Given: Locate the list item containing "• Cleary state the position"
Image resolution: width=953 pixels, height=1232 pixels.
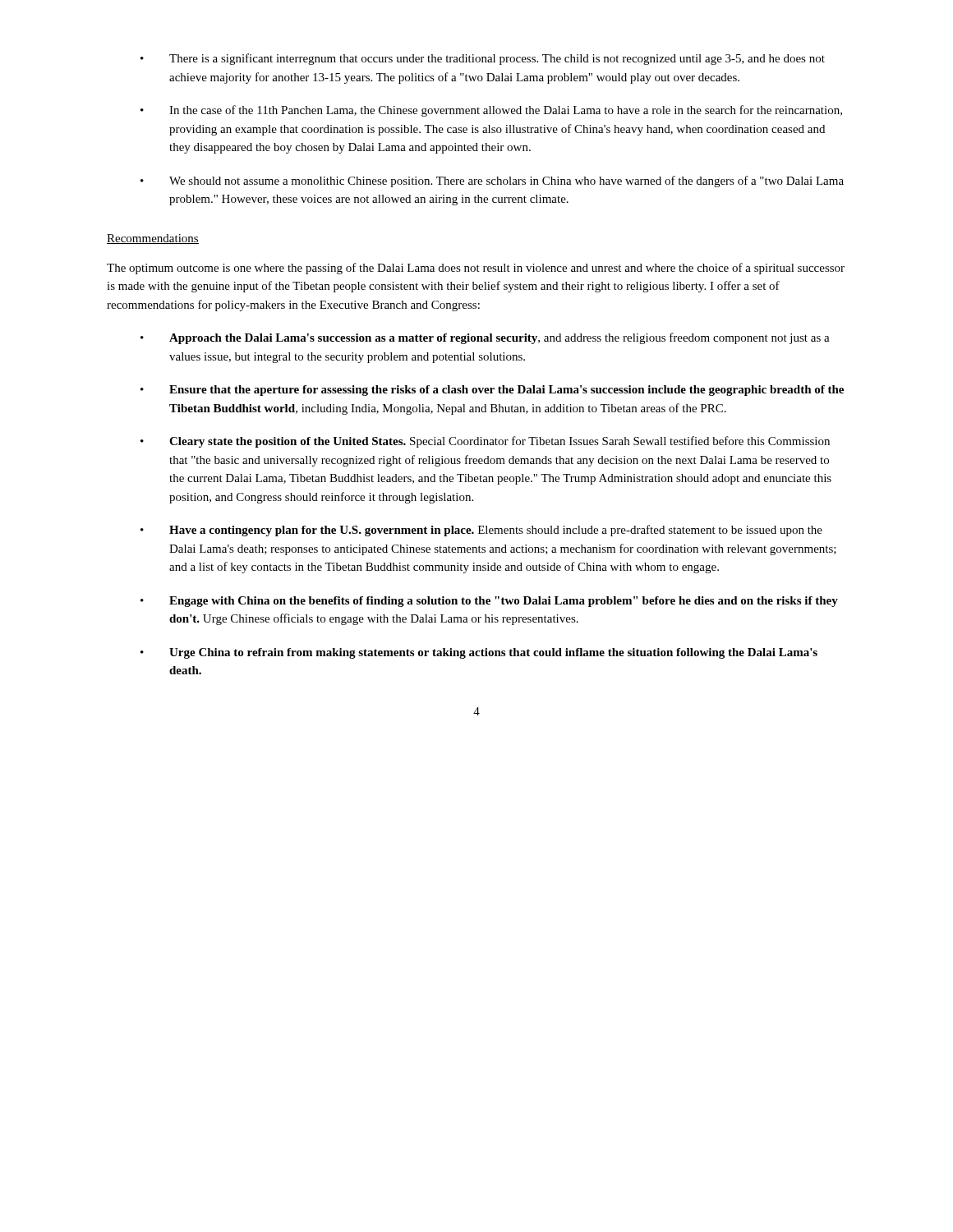Looking at the screenshot, I should click(x=493, y=469).
